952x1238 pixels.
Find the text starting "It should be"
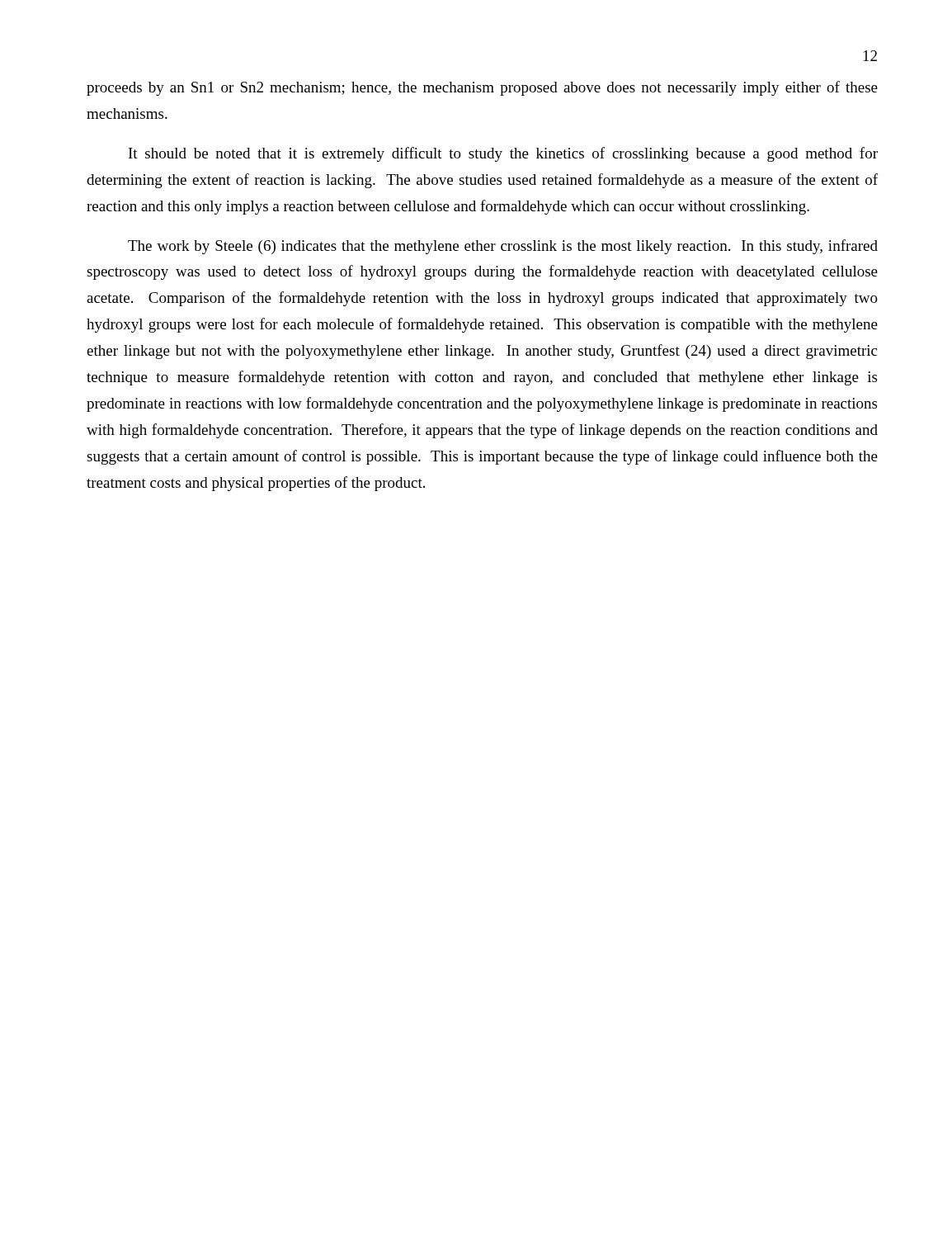[x=482, y=179]
